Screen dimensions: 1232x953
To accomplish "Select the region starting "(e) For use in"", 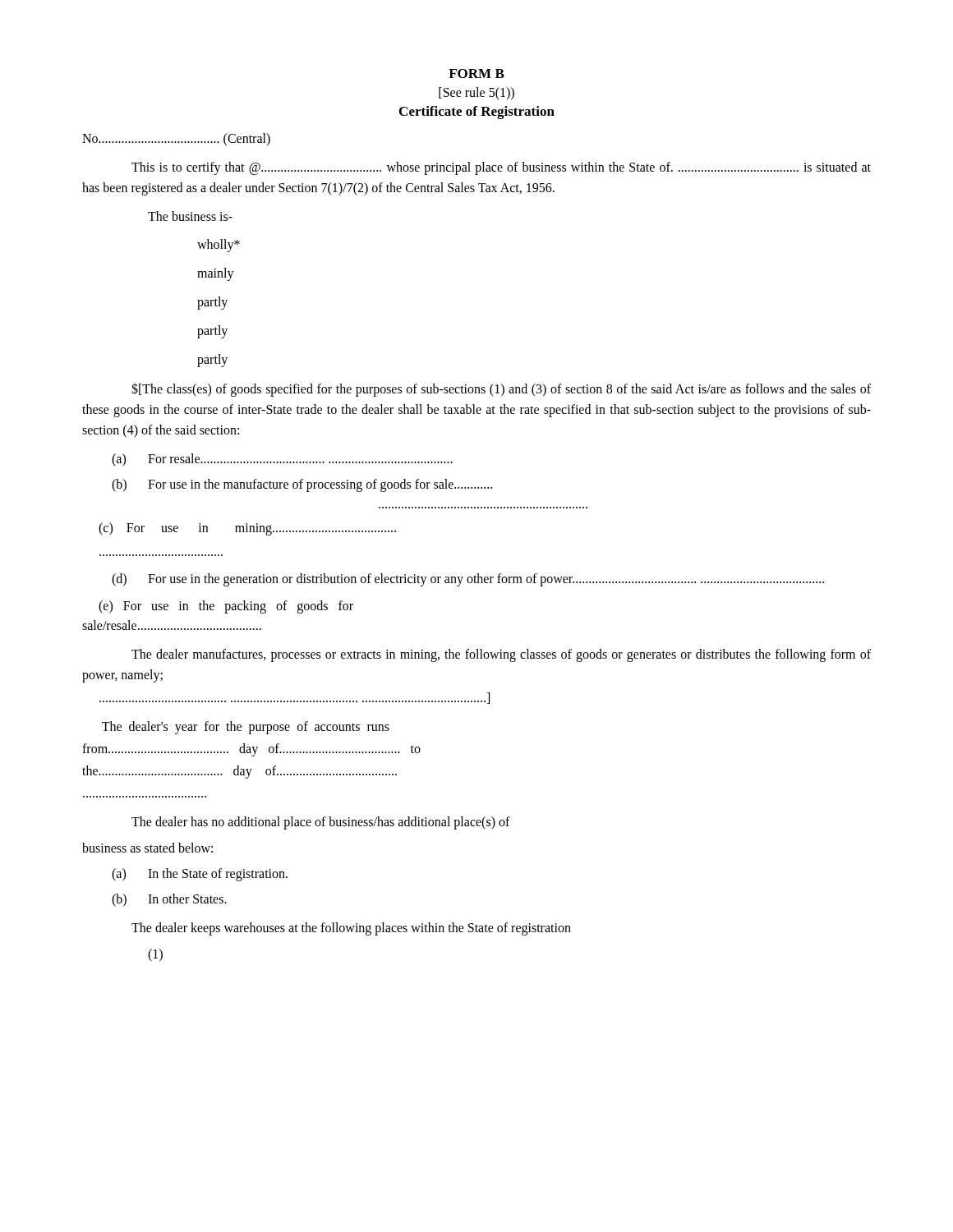I will [x=218, y=616].
